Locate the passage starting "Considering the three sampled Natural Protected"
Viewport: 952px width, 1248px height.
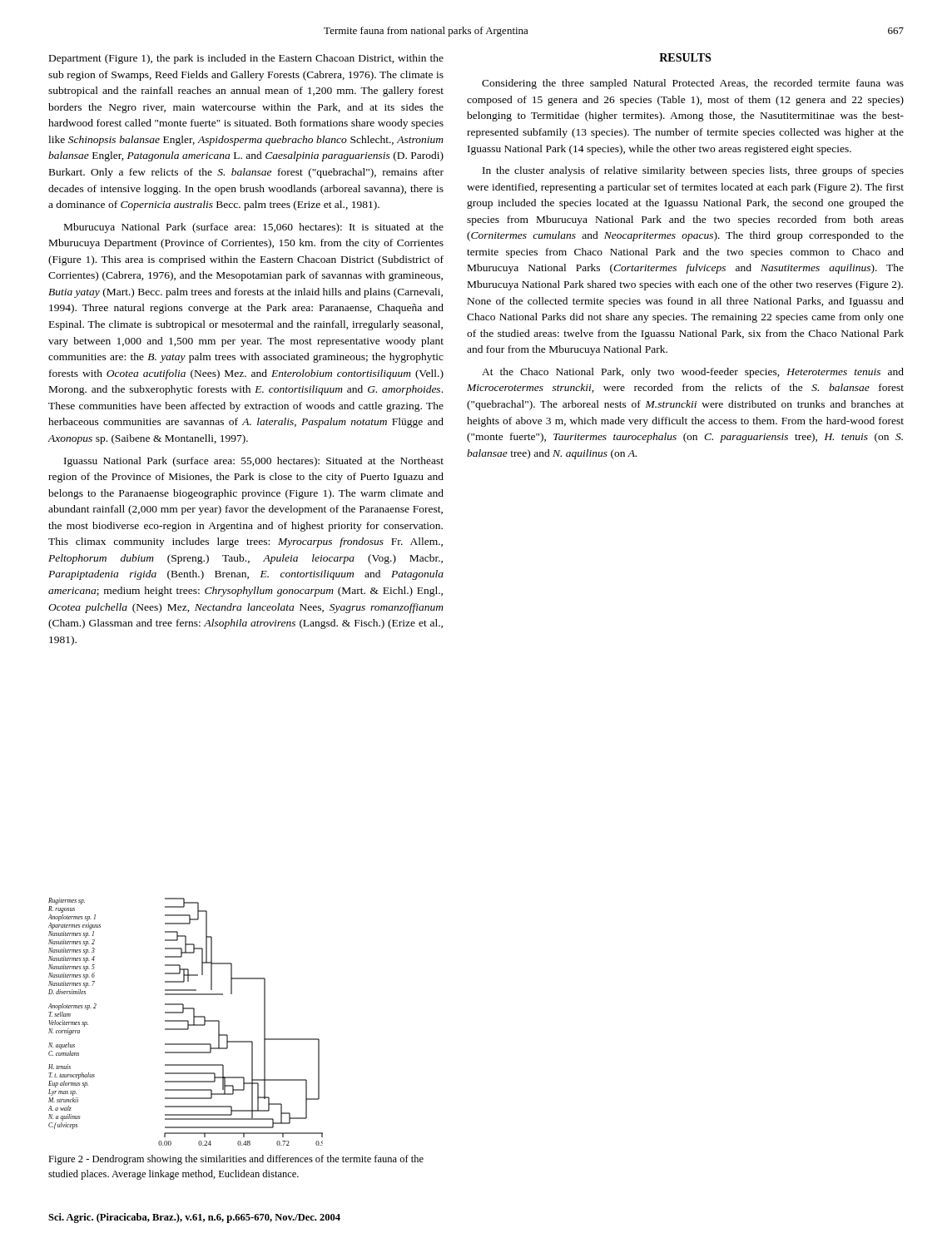685,116
